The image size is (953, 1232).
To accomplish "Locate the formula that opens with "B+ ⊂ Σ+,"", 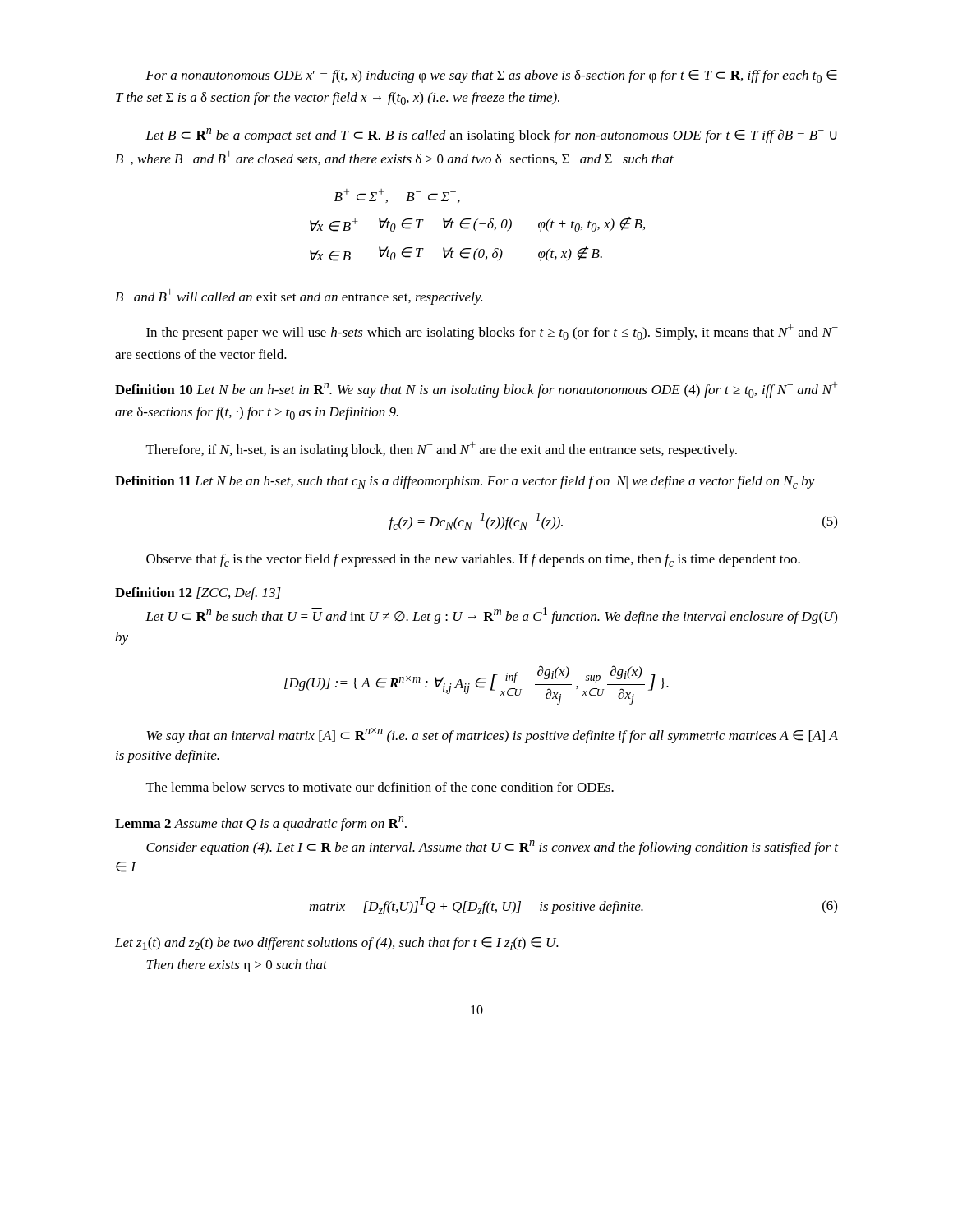I will point(476,225).
